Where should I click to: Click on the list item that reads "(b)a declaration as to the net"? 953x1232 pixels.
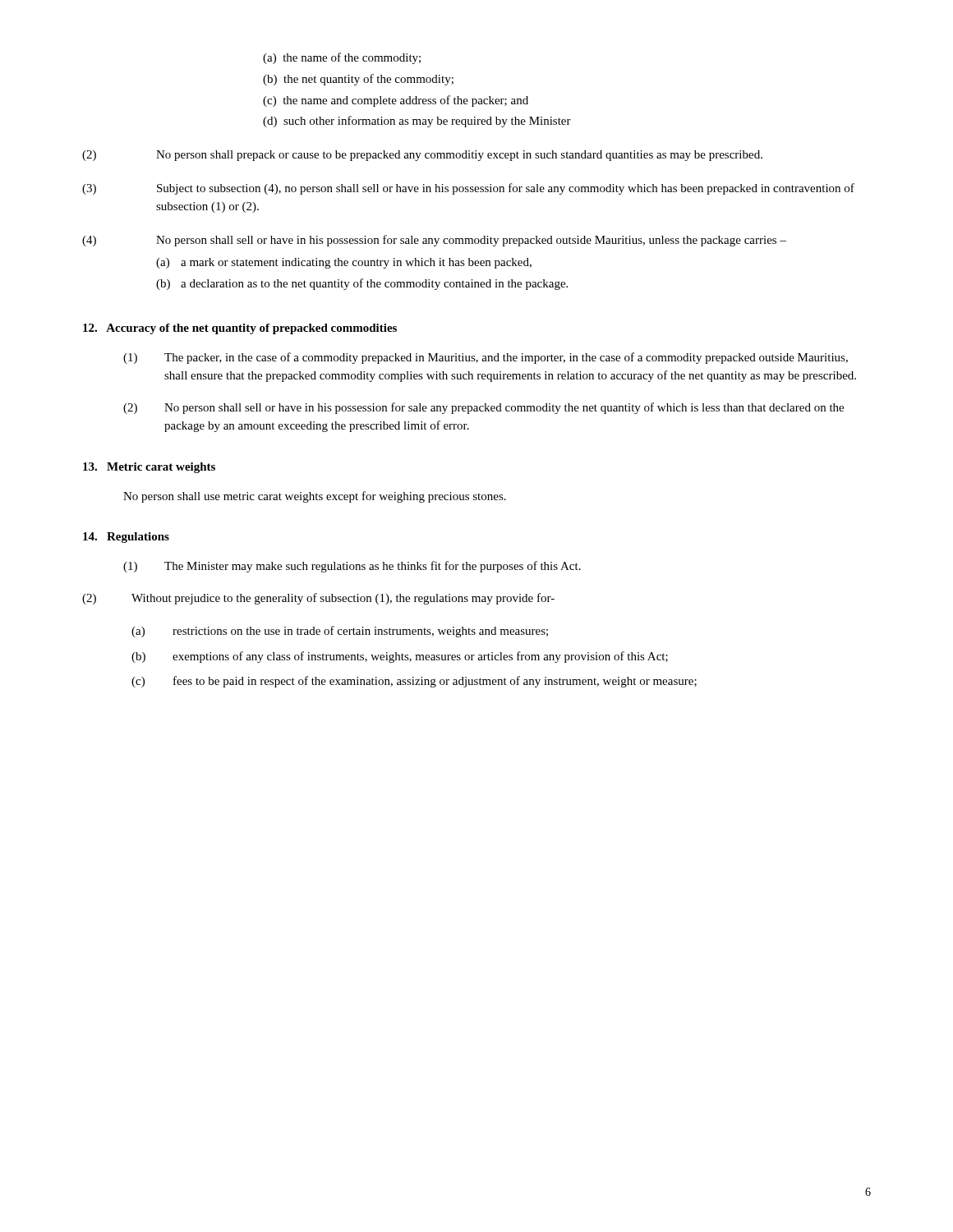(362, 284)
